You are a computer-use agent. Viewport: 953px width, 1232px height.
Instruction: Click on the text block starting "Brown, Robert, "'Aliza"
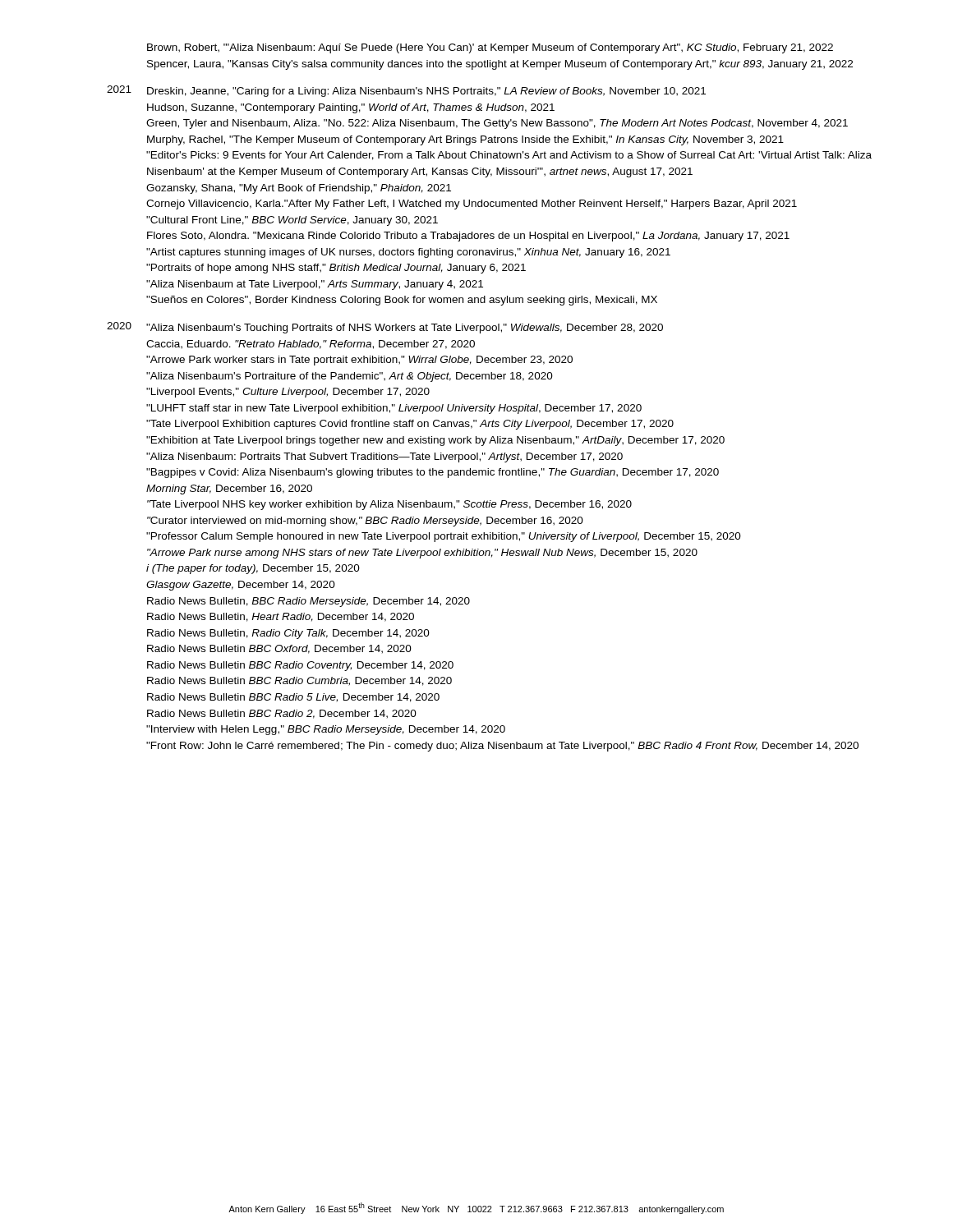tap(520, 56)
